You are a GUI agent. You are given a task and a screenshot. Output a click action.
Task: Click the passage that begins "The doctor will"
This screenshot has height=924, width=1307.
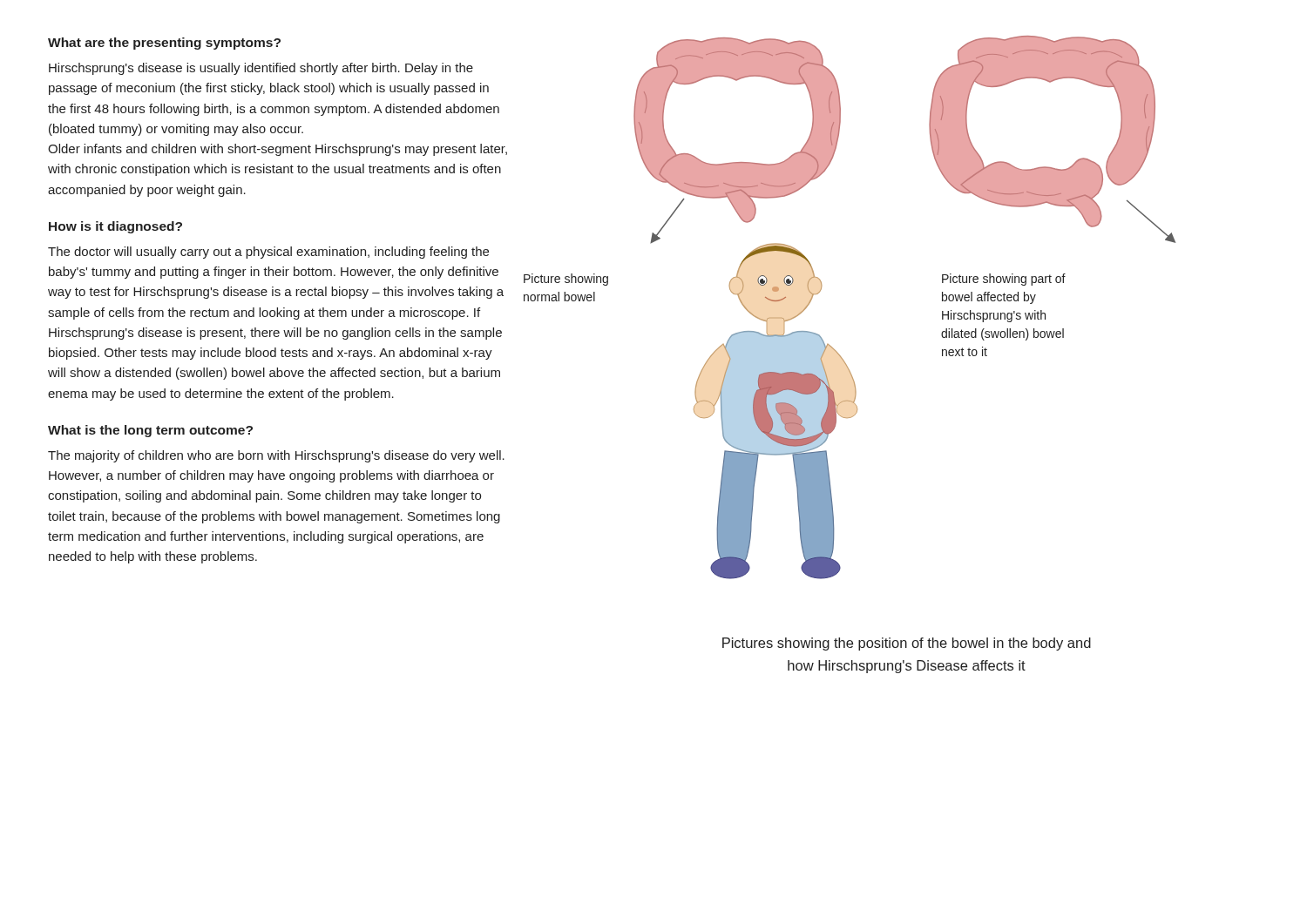[x=276, y=322]
